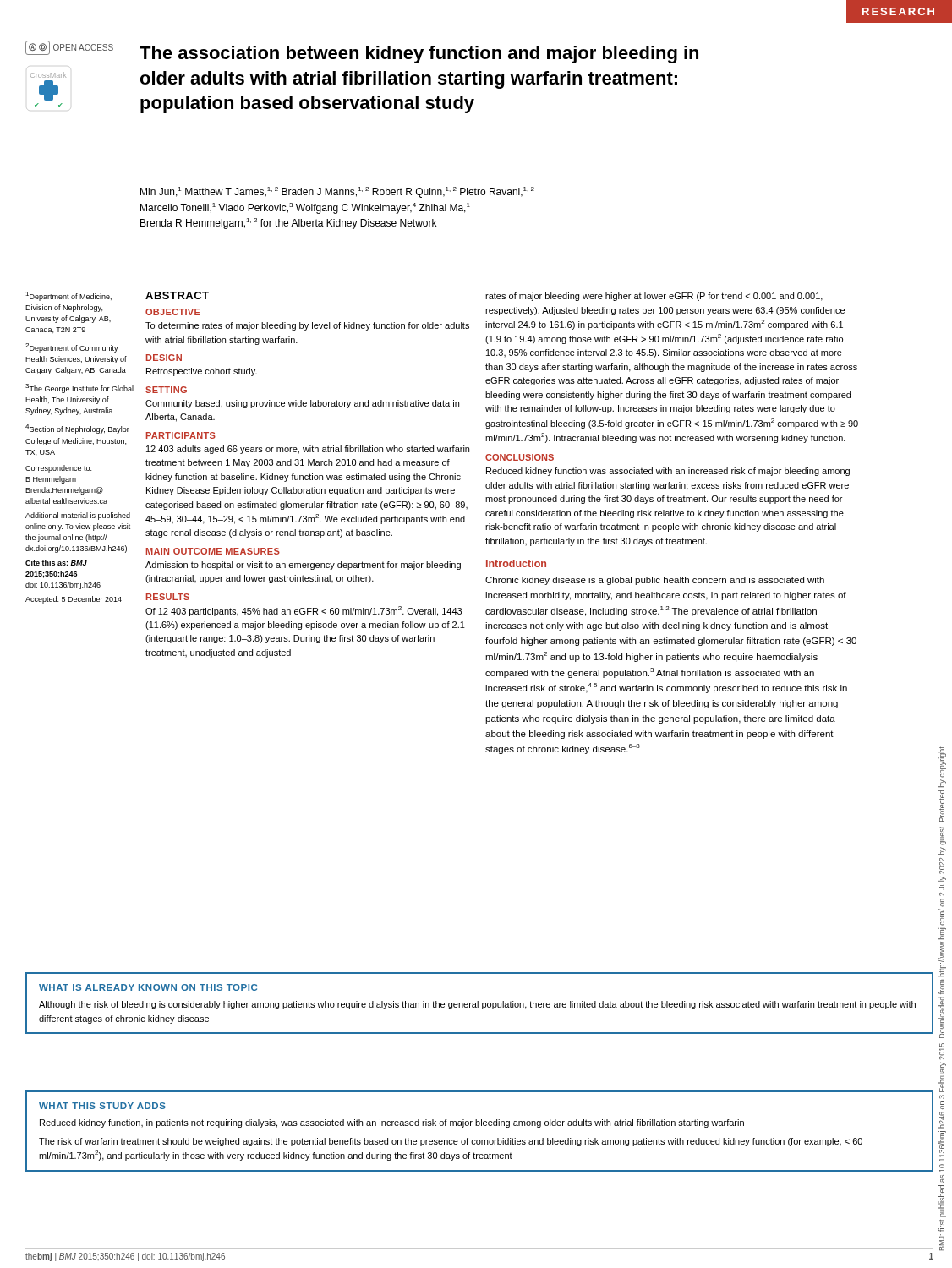
Task: Navigate to the region starting "Reduced kidney function was associated"
Action: point(668,506)
